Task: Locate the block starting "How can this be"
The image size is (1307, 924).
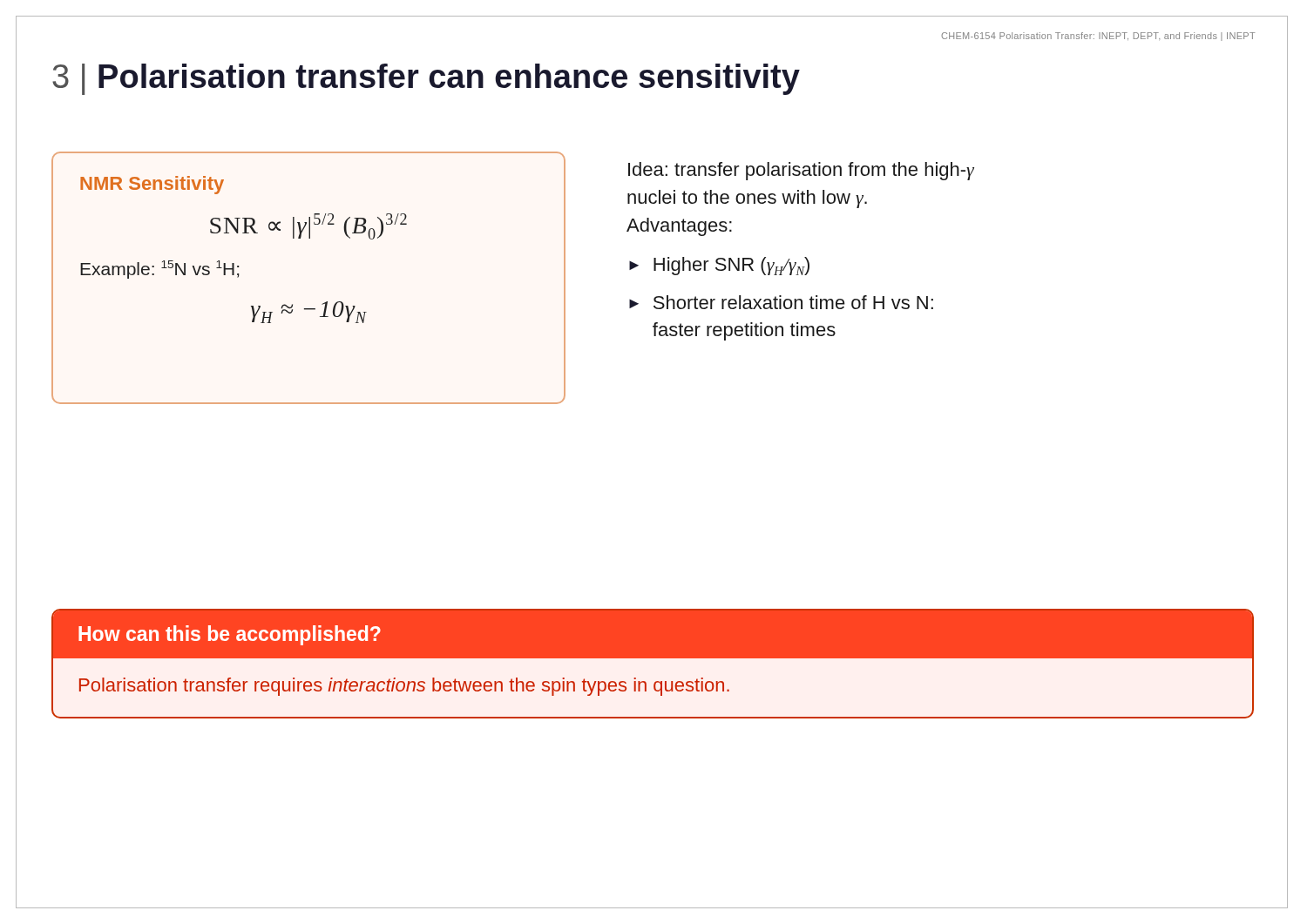Action: click(230, 634)
